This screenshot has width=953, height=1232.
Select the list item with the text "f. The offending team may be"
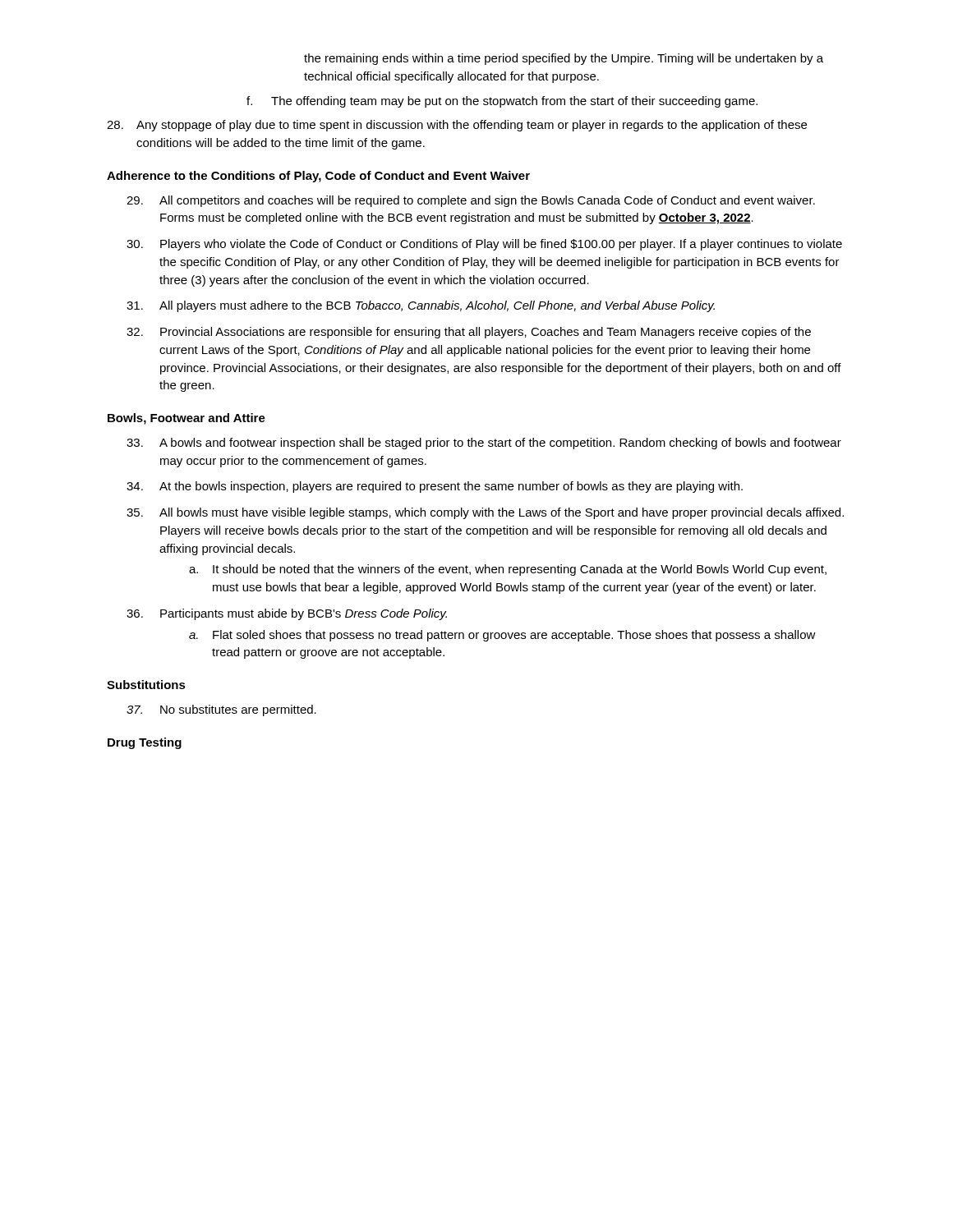(x=503, y=100)
